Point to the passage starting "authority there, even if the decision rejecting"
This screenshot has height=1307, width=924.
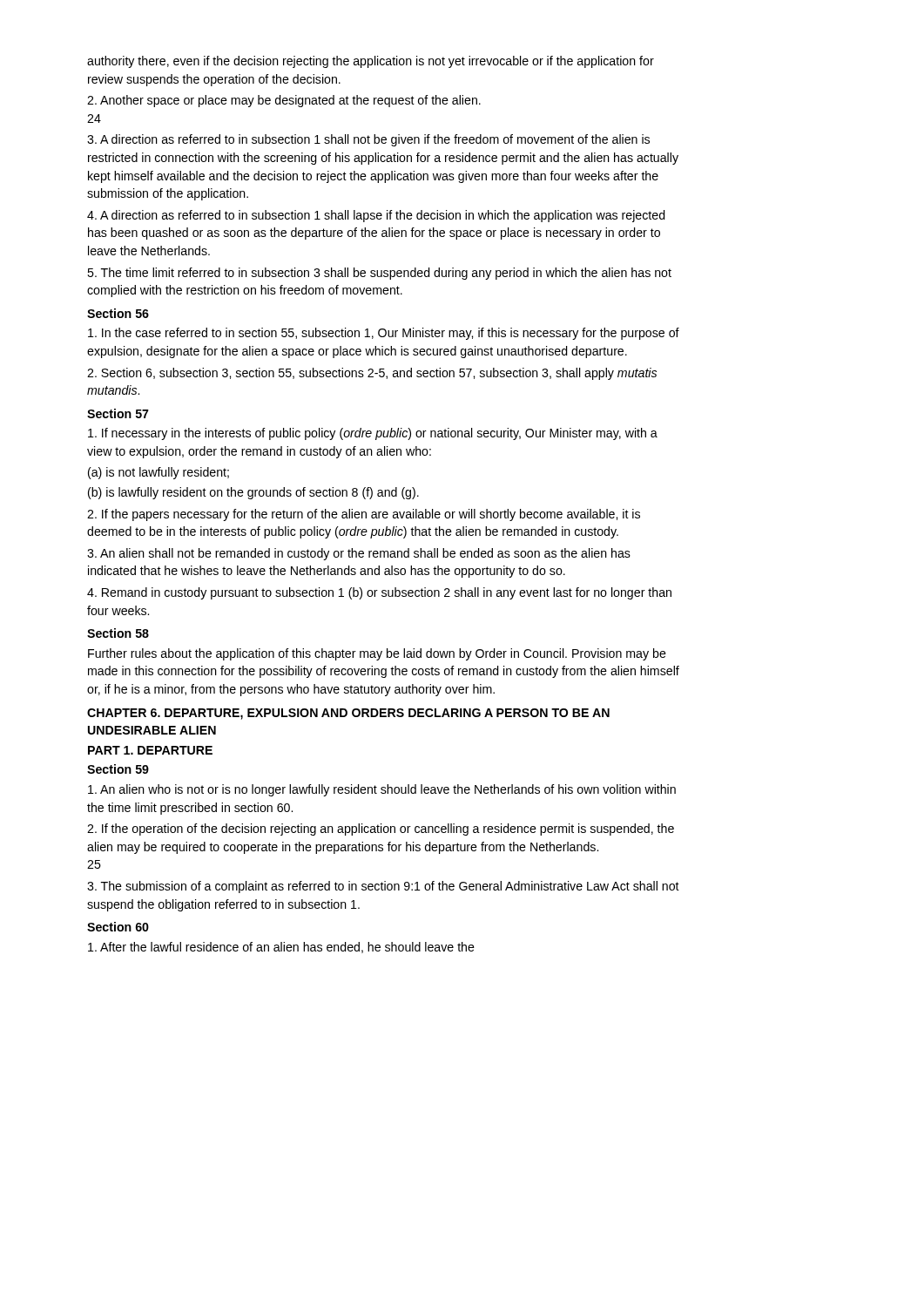click(x=383, y=176)
